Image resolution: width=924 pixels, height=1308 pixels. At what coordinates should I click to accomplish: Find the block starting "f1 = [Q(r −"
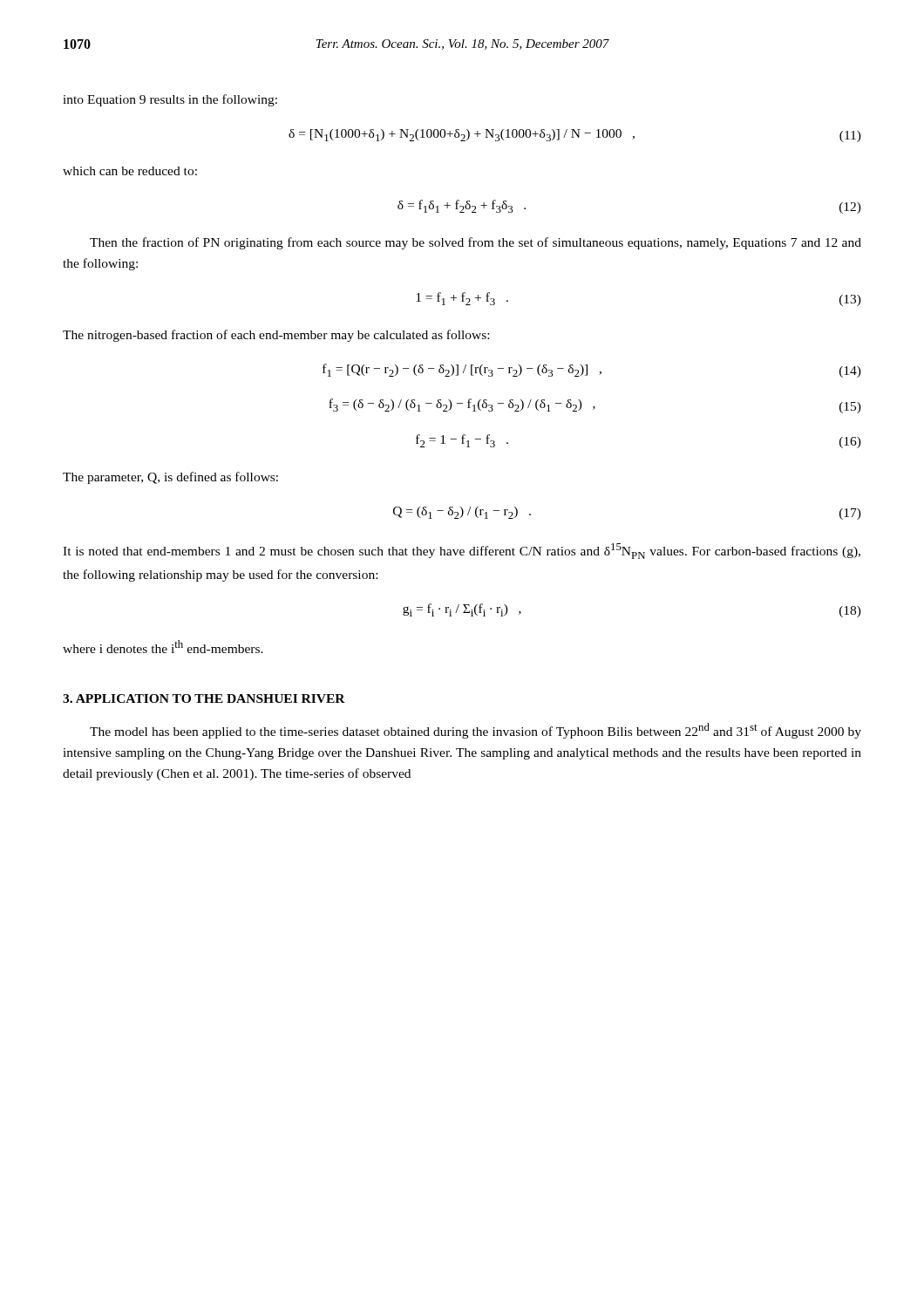pos(462,371)
